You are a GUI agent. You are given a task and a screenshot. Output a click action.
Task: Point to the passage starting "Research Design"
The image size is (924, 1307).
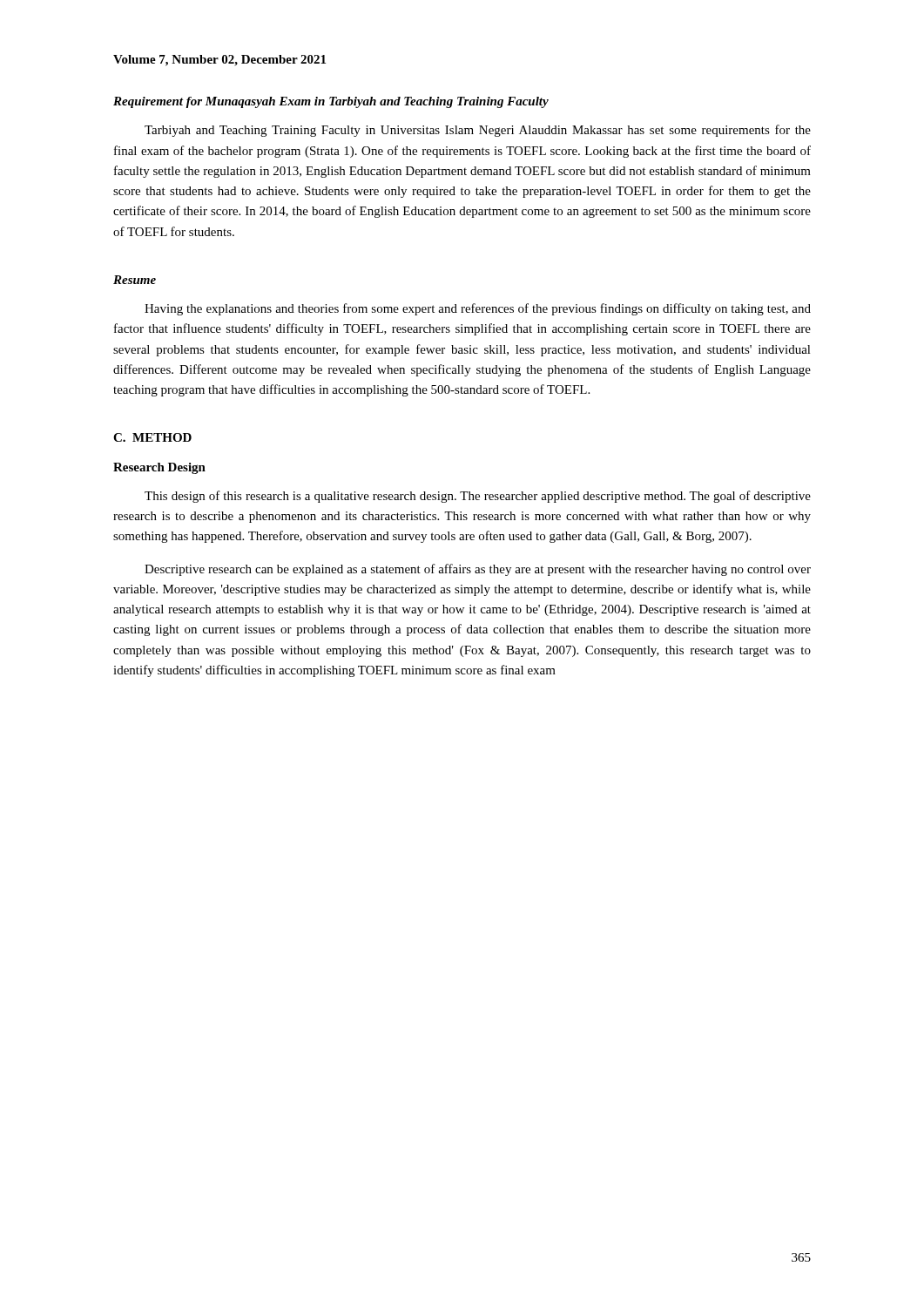(x=159, y=468)
